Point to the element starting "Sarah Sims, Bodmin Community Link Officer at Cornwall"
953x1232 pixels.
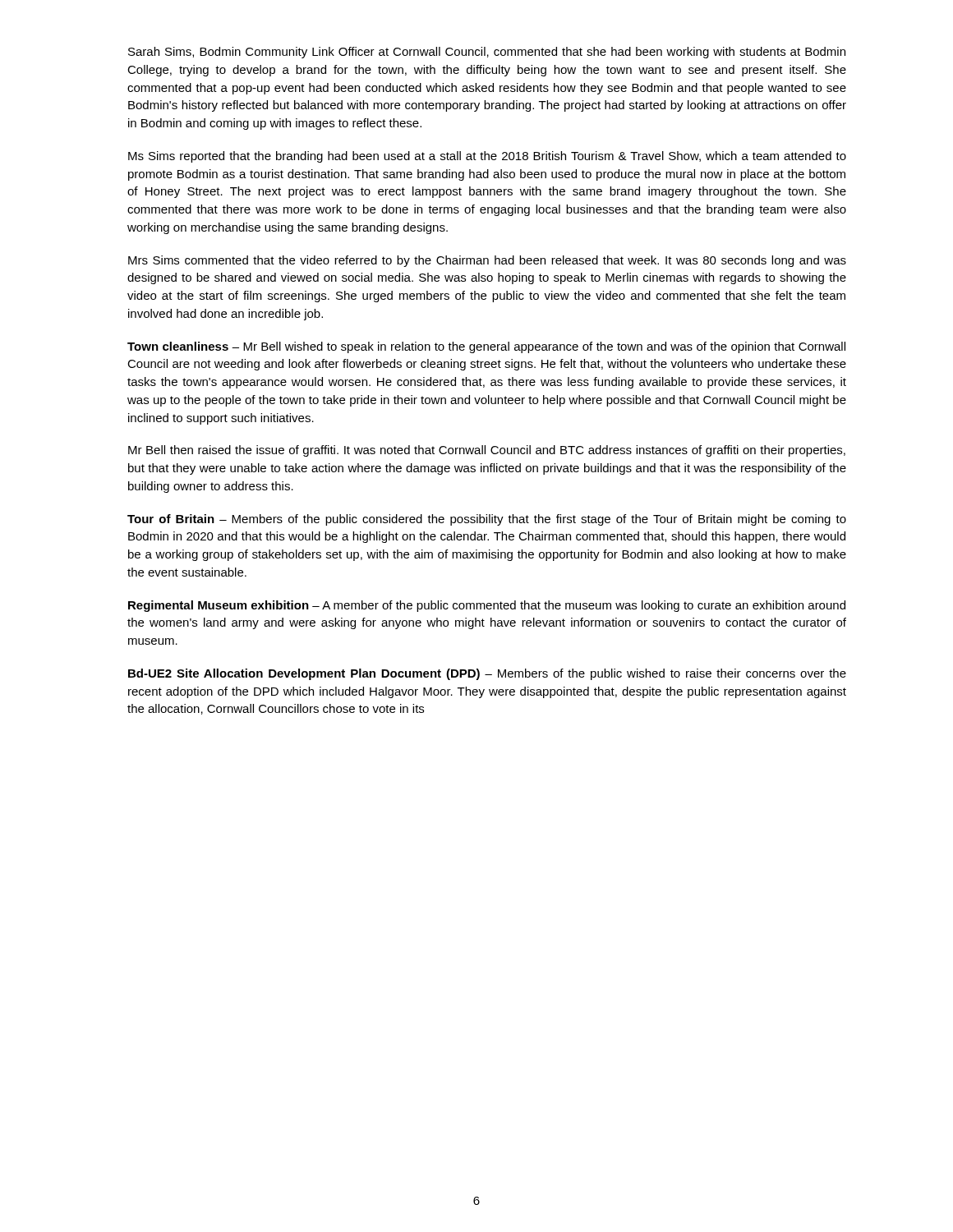point(487,87)
